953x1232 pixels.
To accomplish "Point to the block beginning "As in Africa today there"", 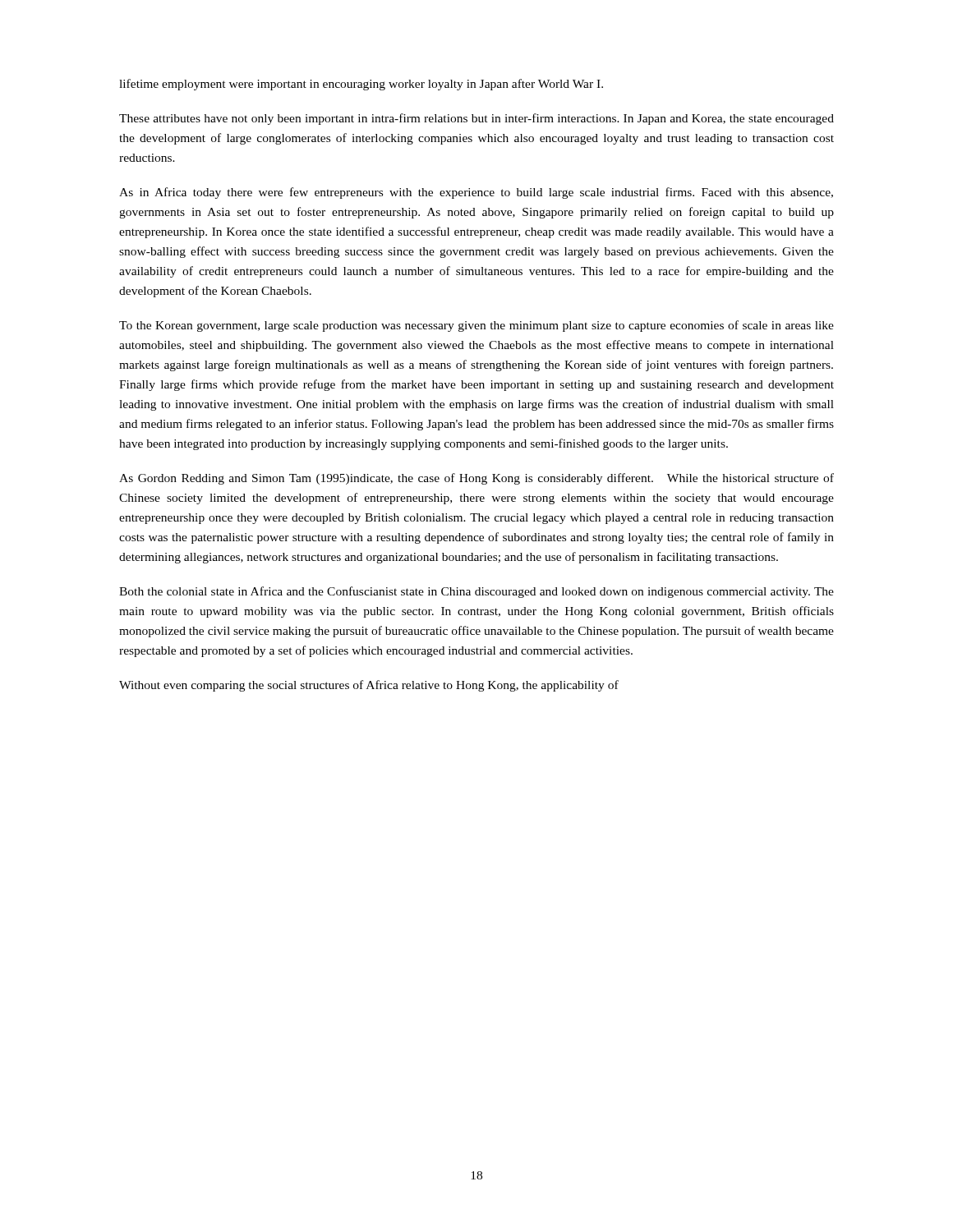I will pos(476,241).
